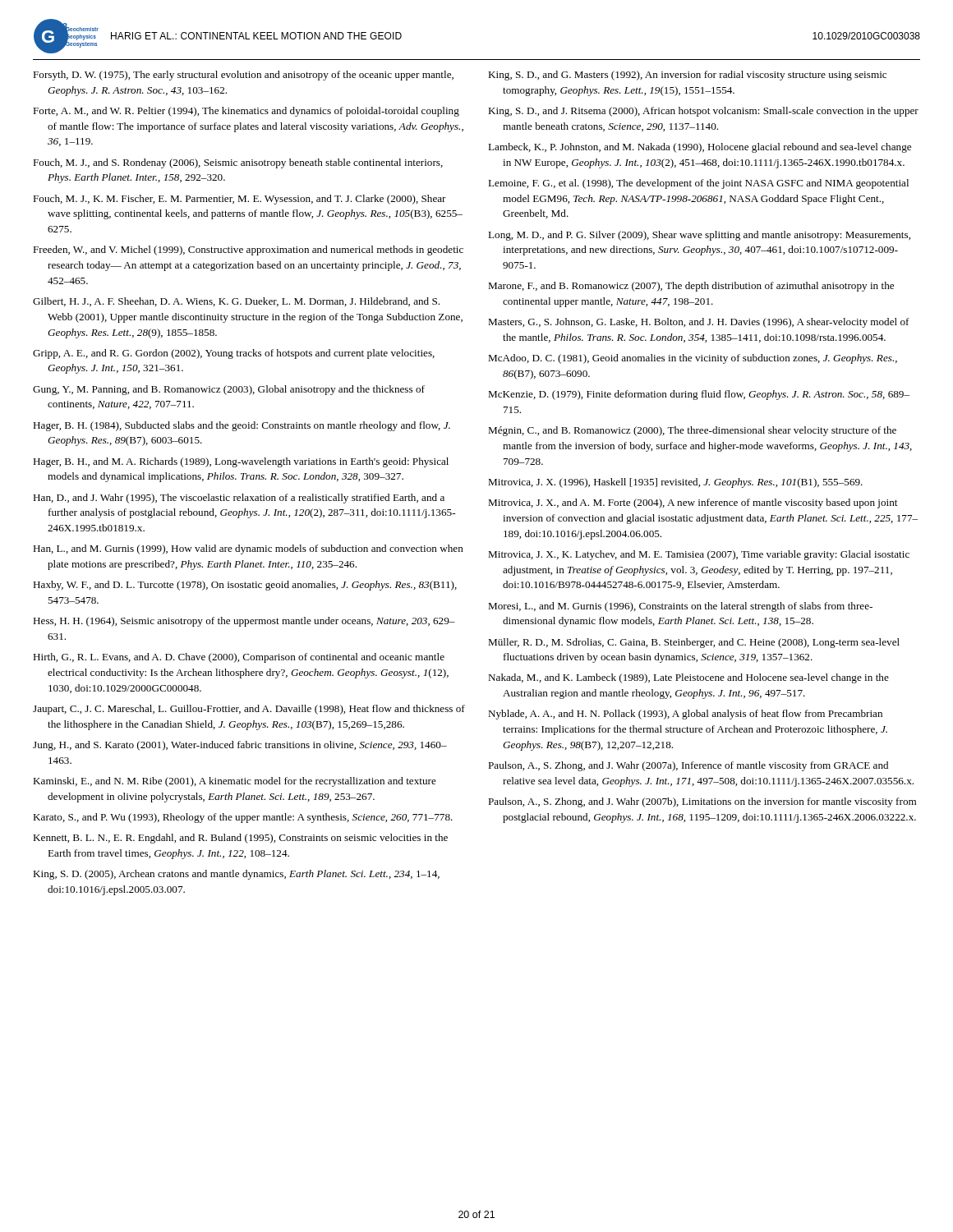Locate the block of text that opens with "Mégnin, C., and B. Romanowicz"
The height and width of the screenshot is (1232, 953).
click(x=700, y=445)
